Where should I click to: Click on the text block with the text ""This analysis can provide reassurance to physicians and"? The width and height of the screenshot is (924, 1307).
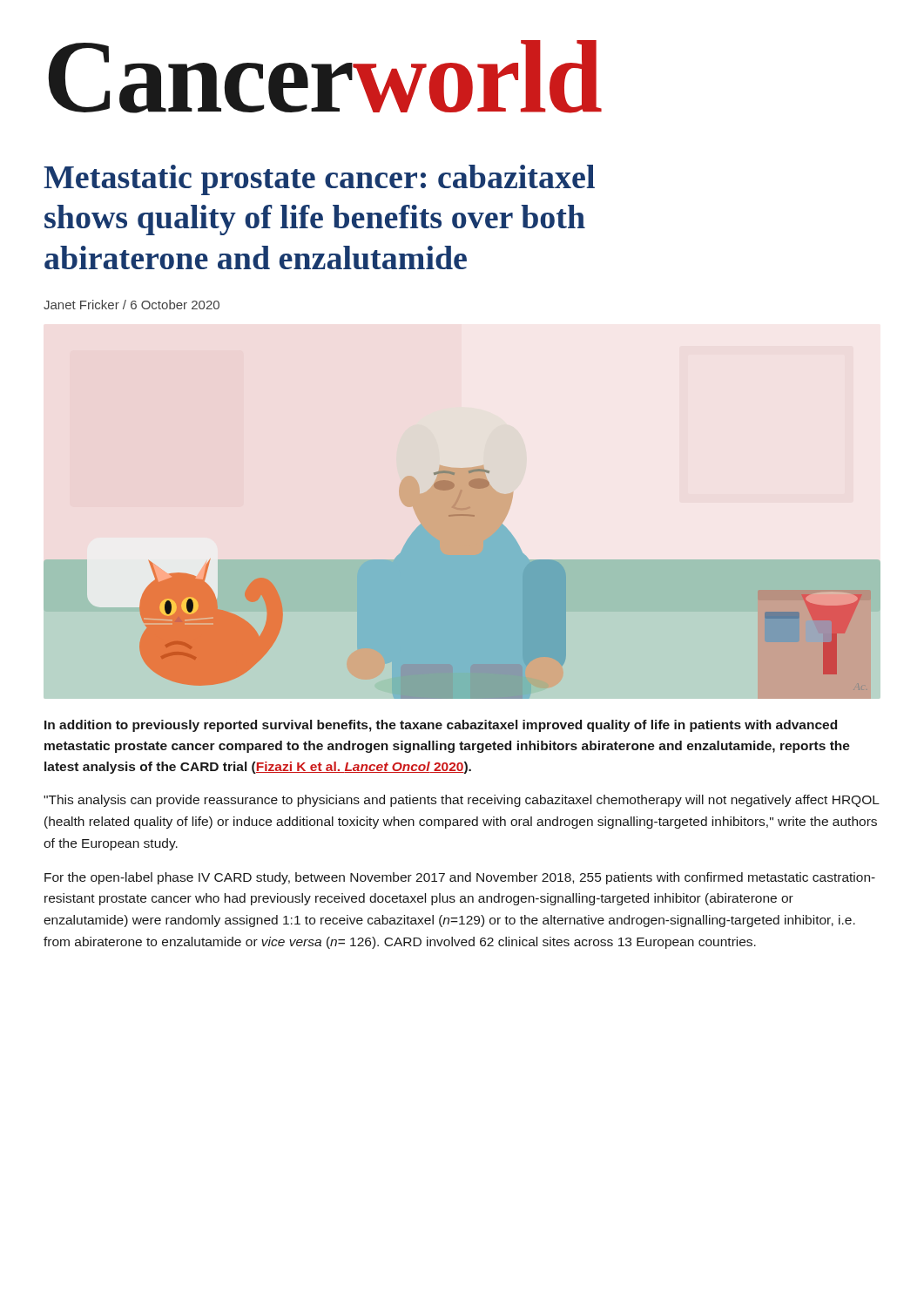462,871
